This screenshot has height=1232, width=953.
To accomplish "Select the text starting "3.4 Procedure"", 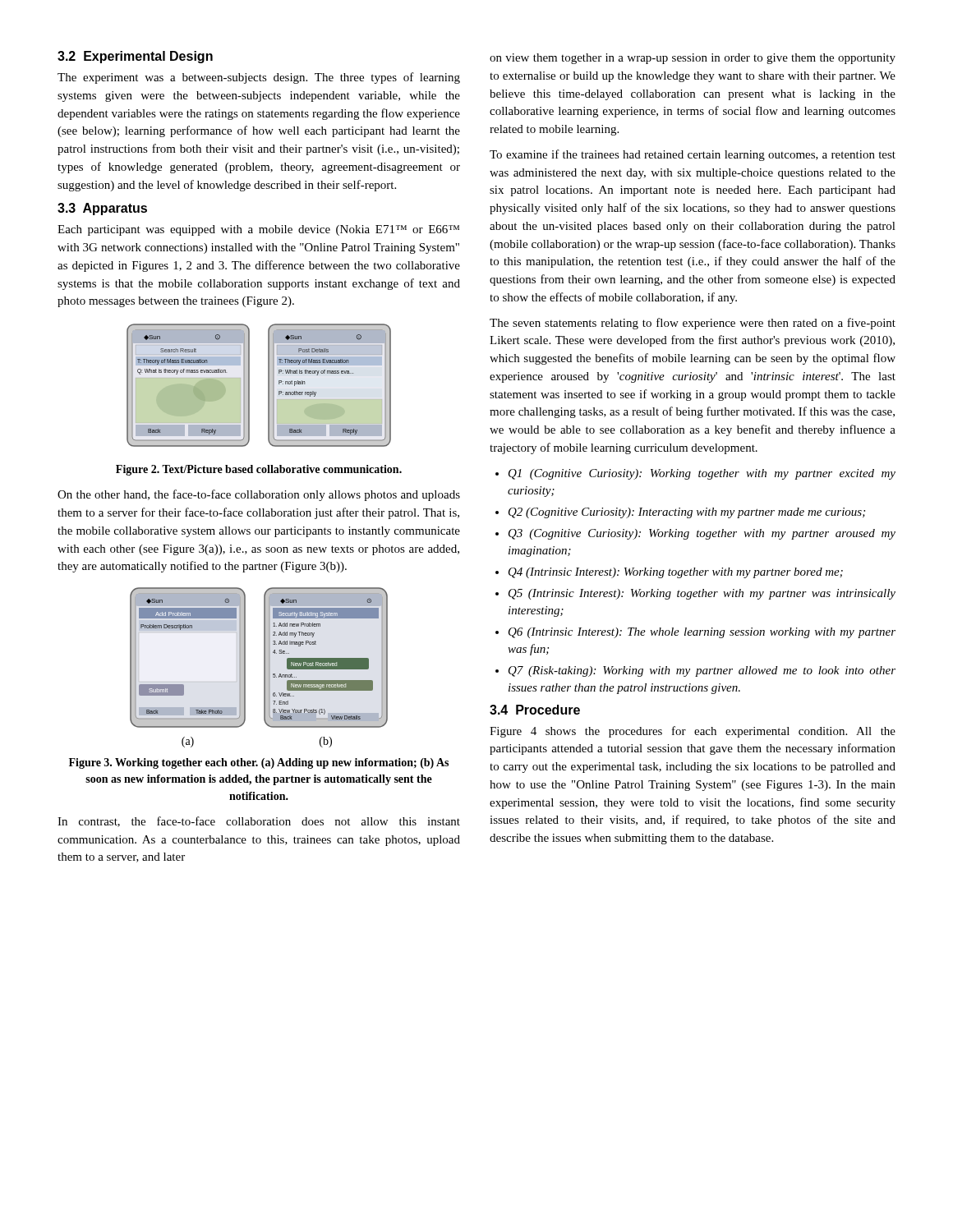I will click(535, 710).
